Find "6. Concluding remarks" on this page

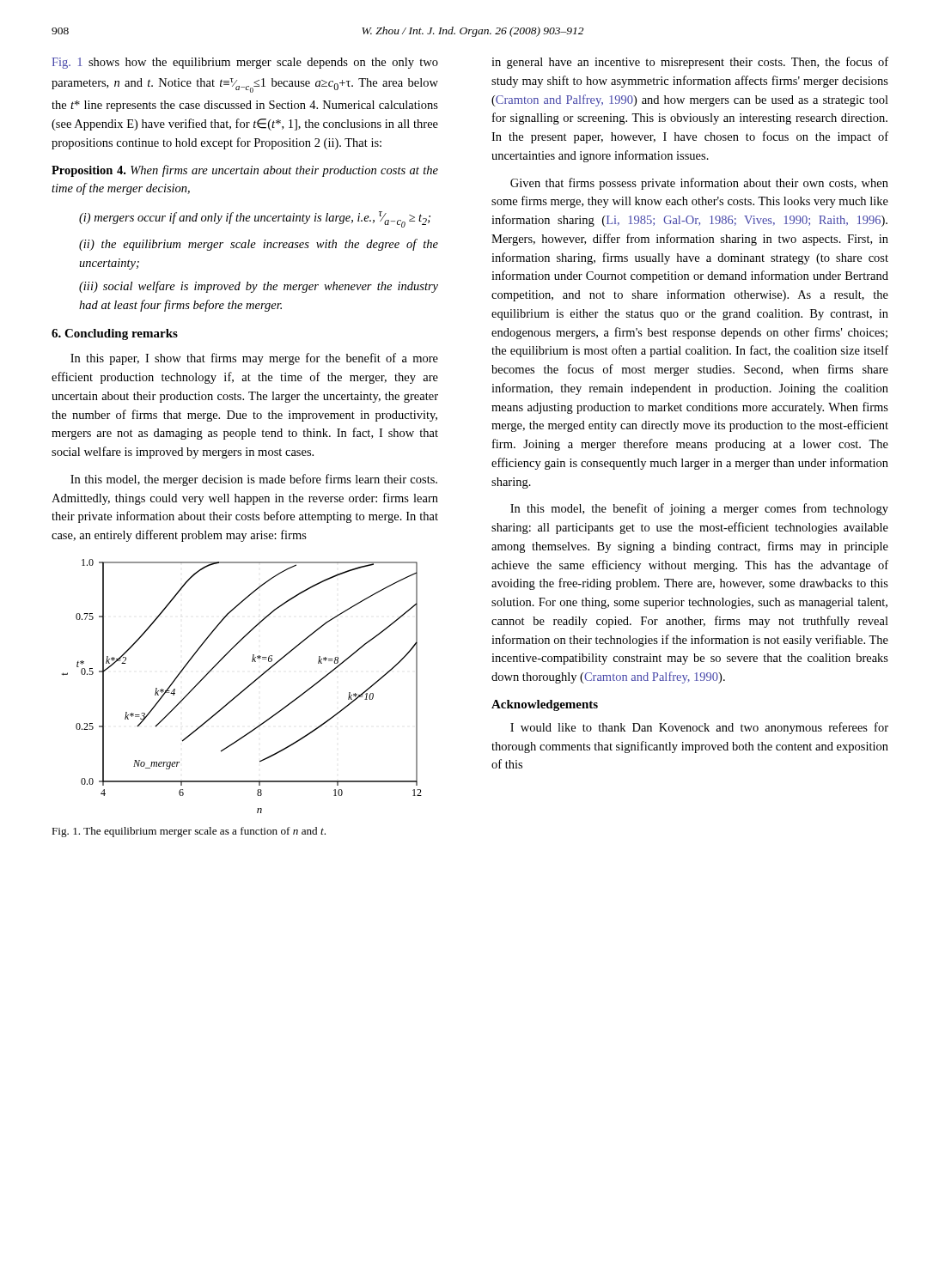115,333
